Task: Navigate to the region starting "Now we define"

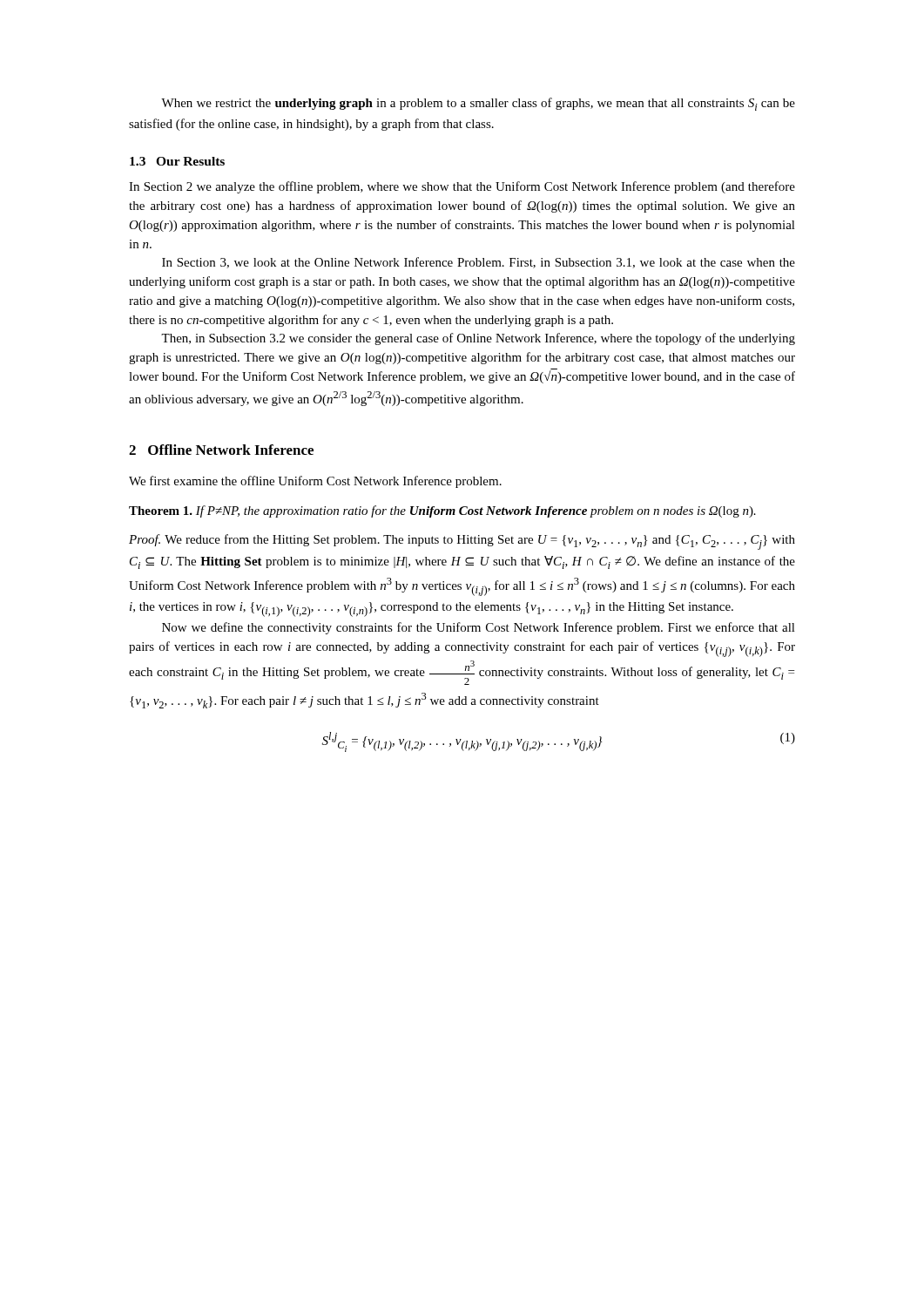Action: pos(462,666)
